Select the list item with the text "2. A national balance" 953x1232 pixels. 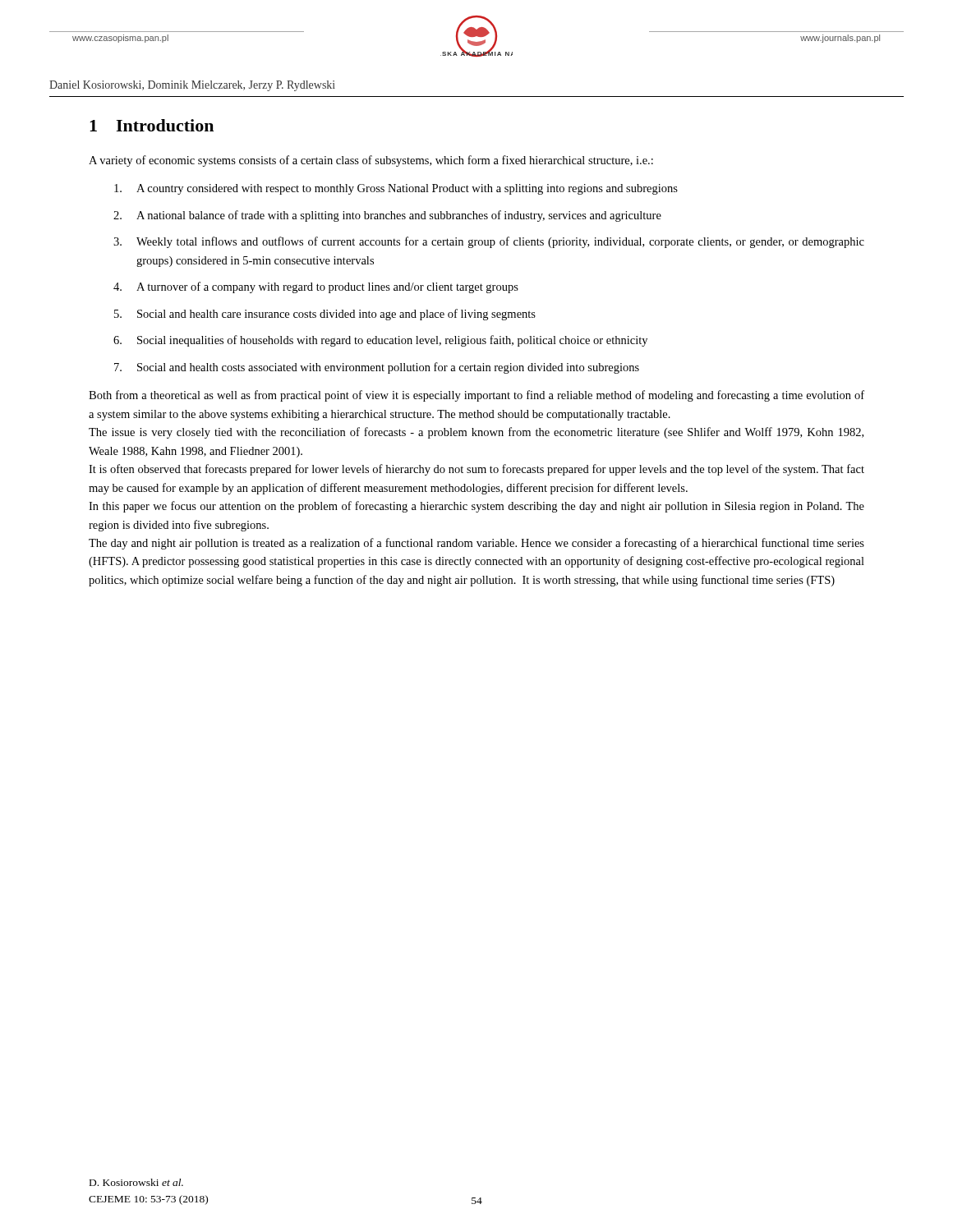tap(489, 215)
